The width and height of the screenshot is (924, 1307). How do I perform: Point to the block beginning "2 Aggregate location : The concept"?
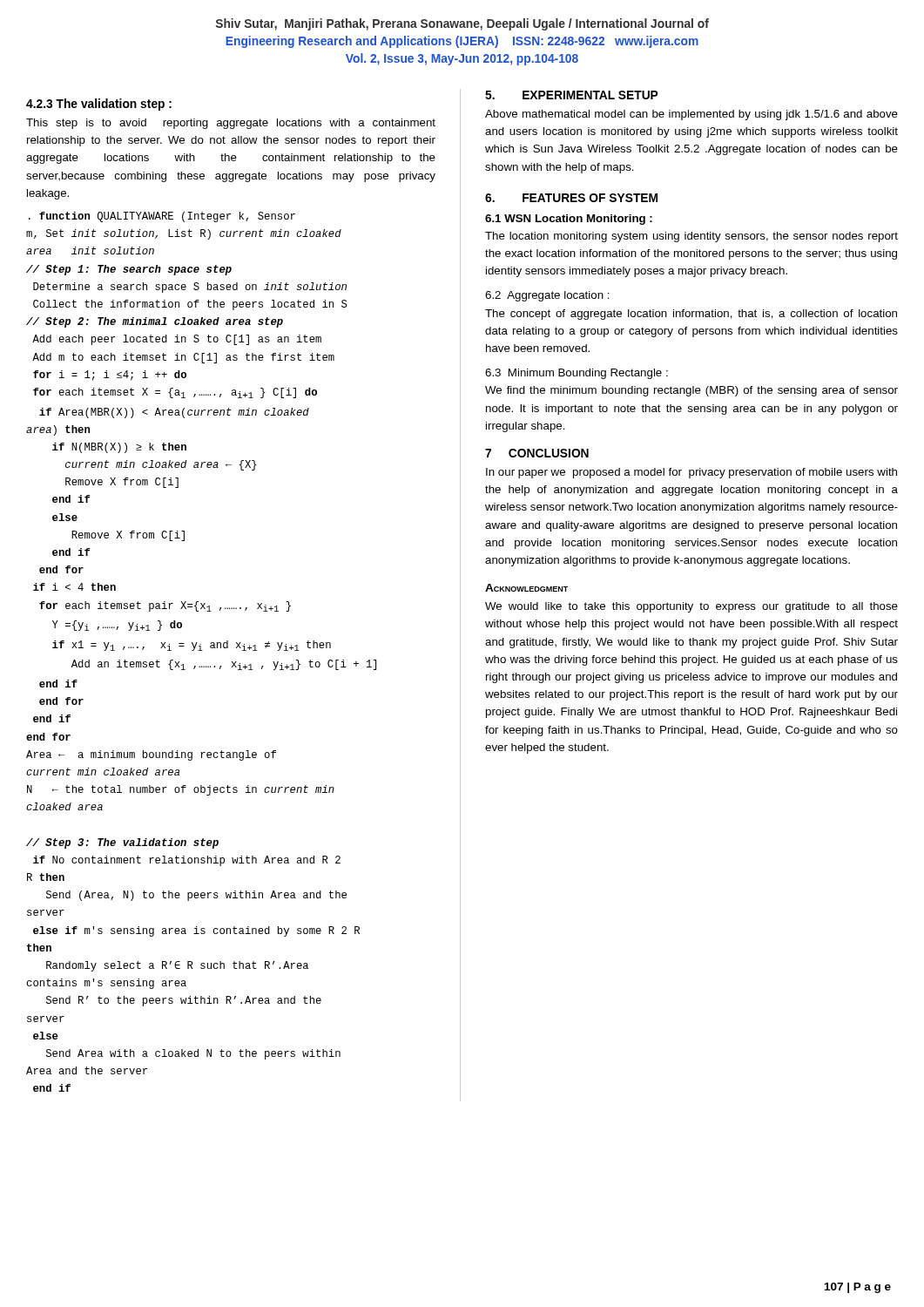[x=691, y=322]
